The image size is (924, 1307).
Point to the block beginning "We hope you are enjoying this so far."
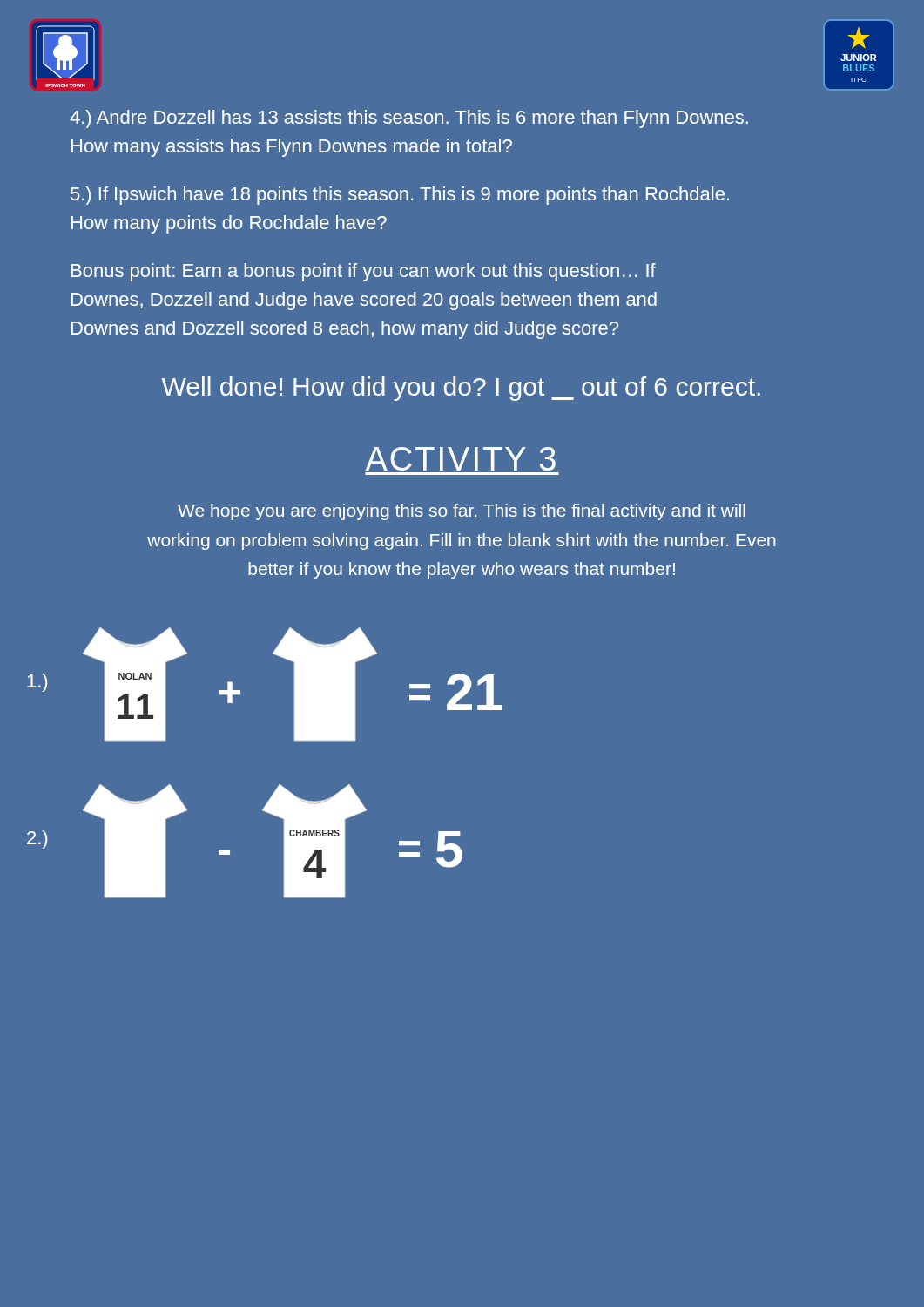462,539
